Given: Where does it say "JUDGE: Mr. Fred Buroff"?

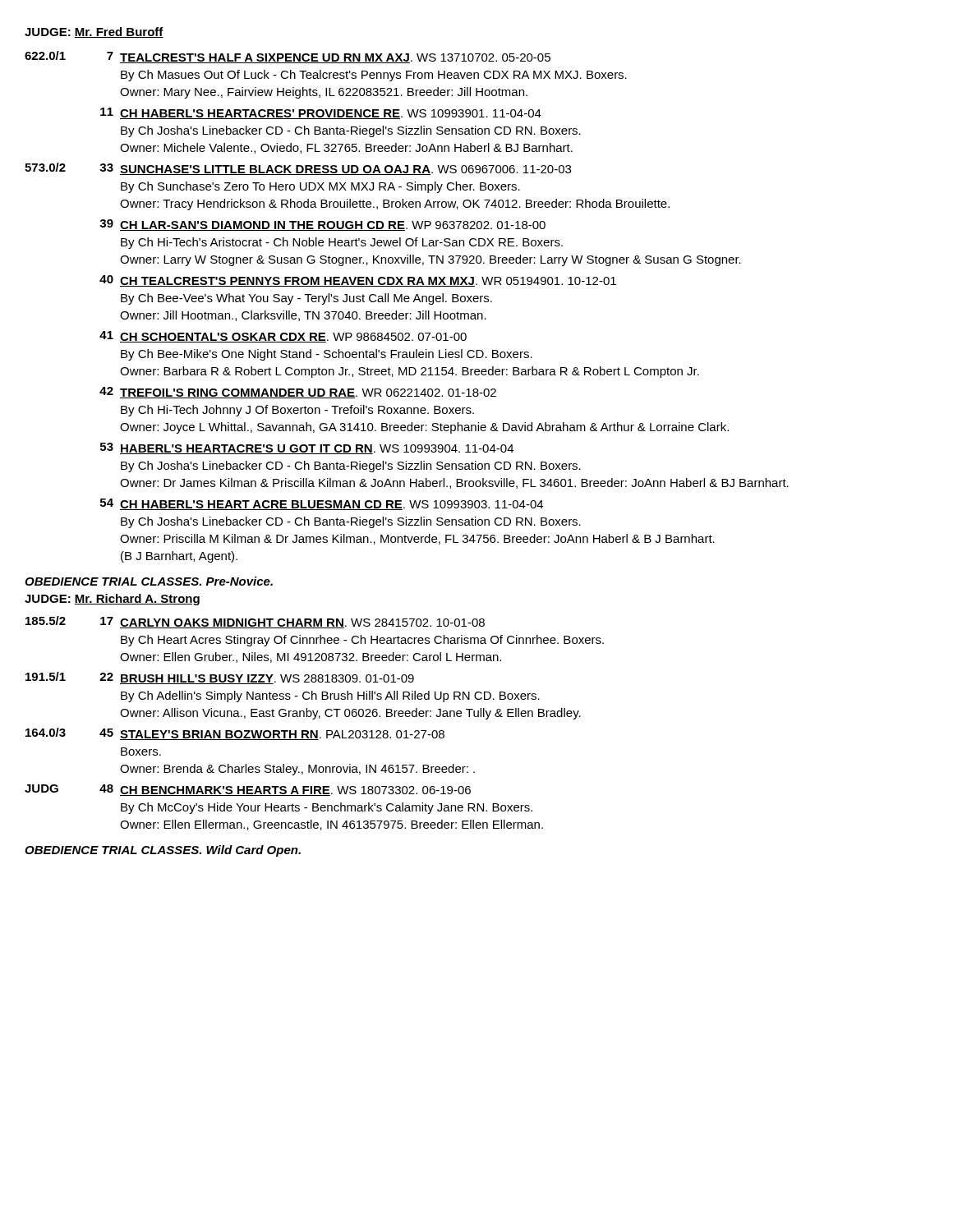Looking at the screenshot, I should pyautogui.click(x=94, y=32).
